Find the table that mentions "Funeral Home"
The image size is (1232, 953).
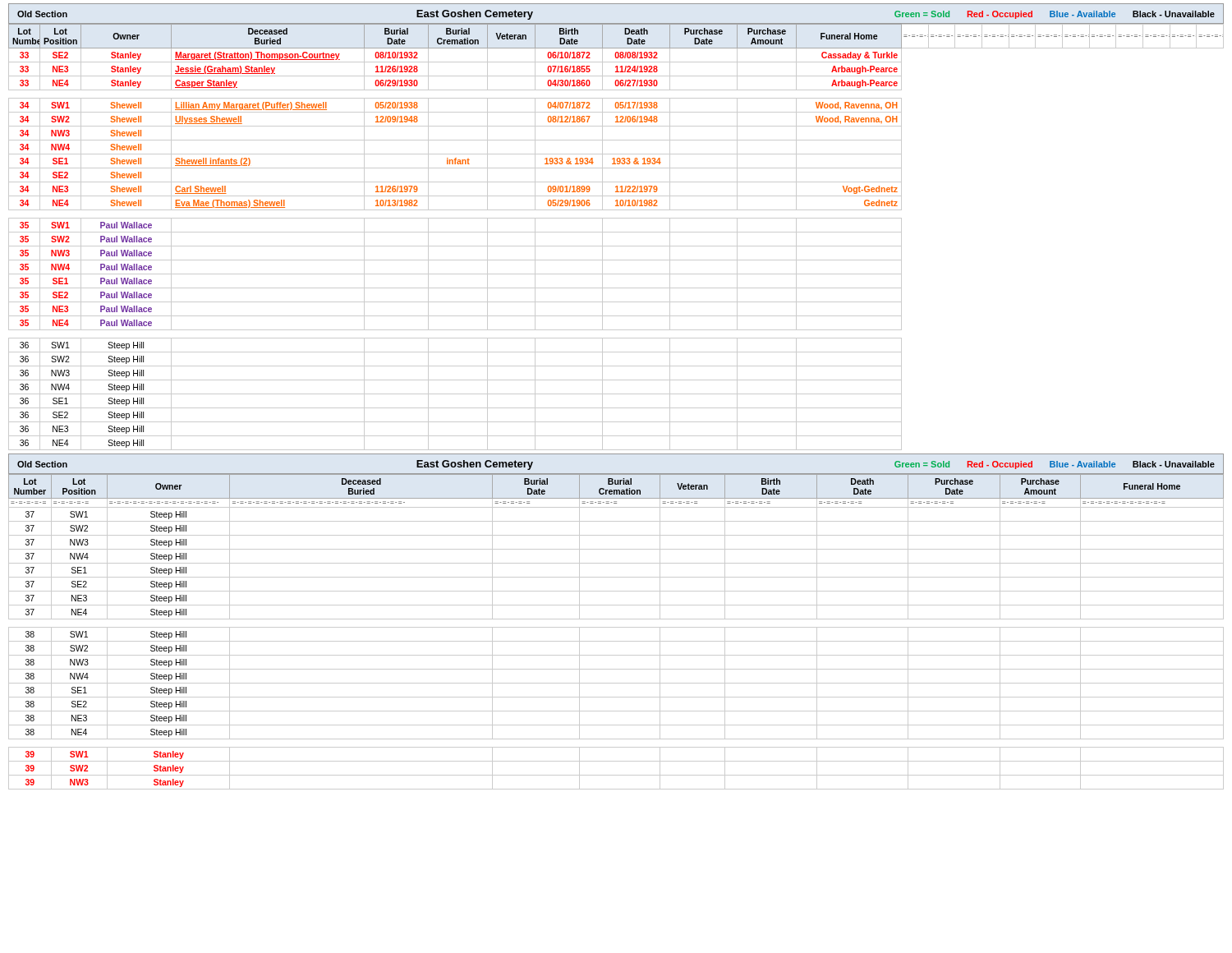[616, 407]
